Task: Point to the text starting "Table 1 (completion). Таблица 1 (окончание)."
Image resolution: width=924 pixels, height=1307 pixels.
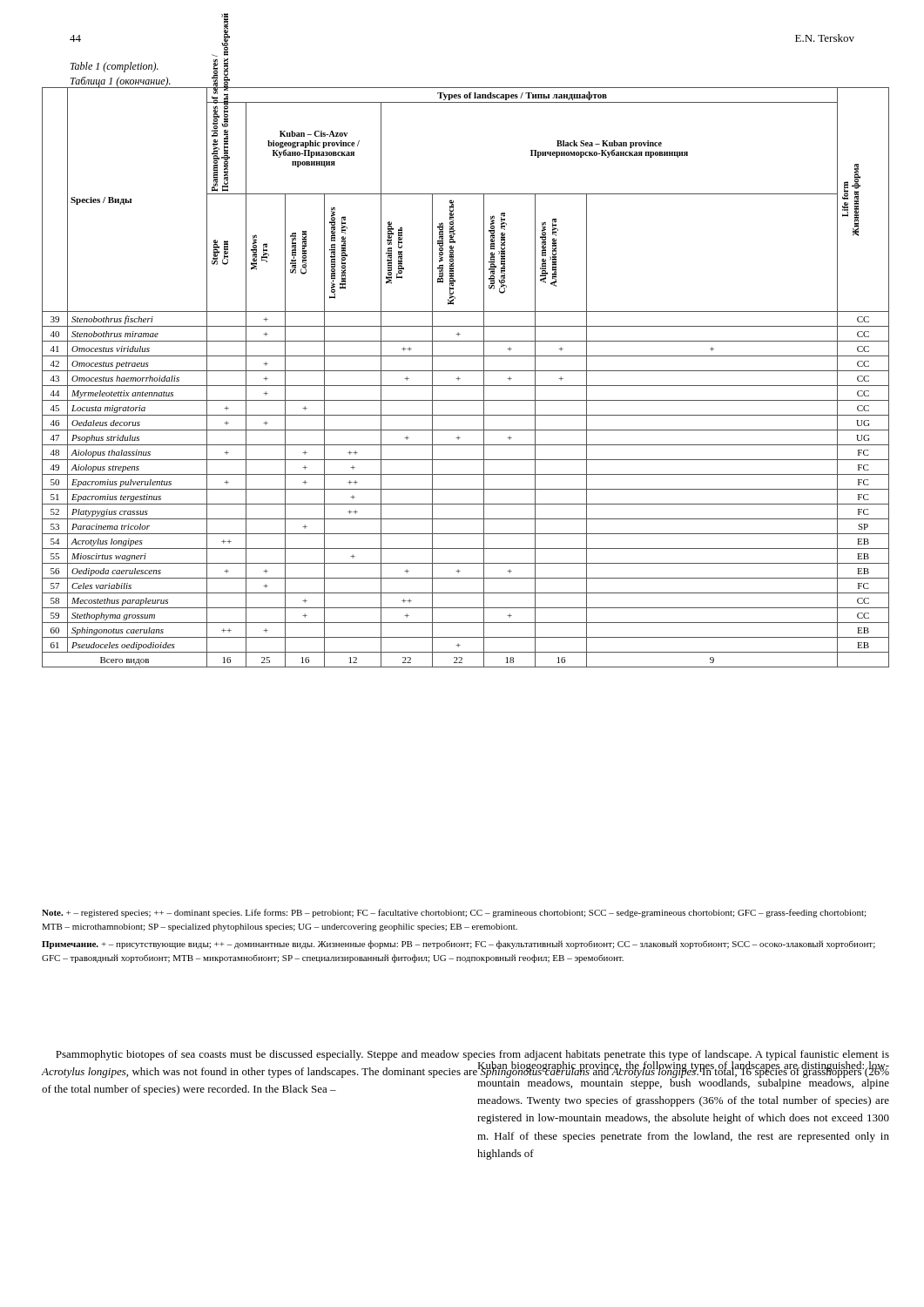Action: (120, 74)
